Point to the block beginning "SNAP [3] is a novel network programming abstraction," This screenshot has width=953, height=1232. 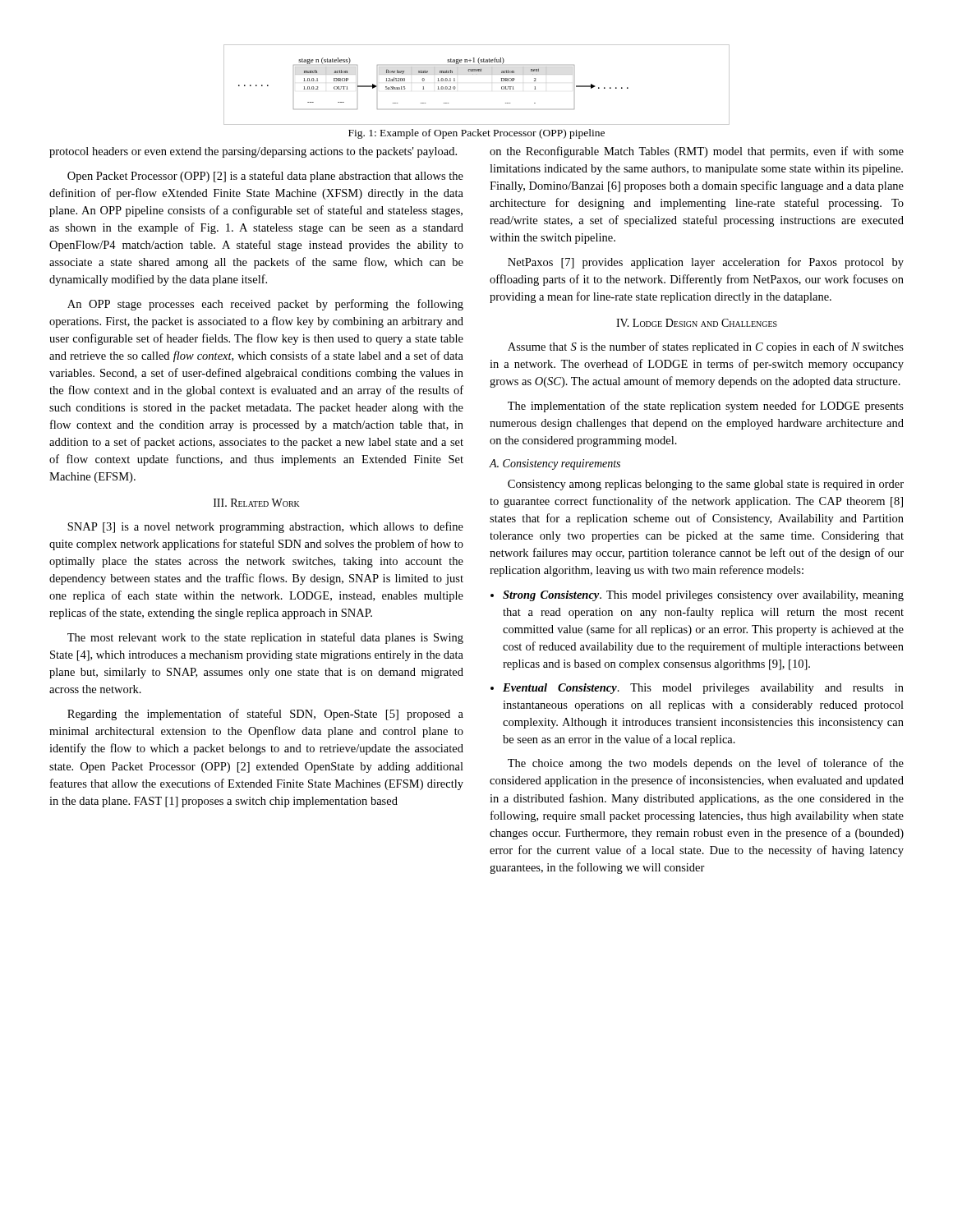tap(256, 570)
